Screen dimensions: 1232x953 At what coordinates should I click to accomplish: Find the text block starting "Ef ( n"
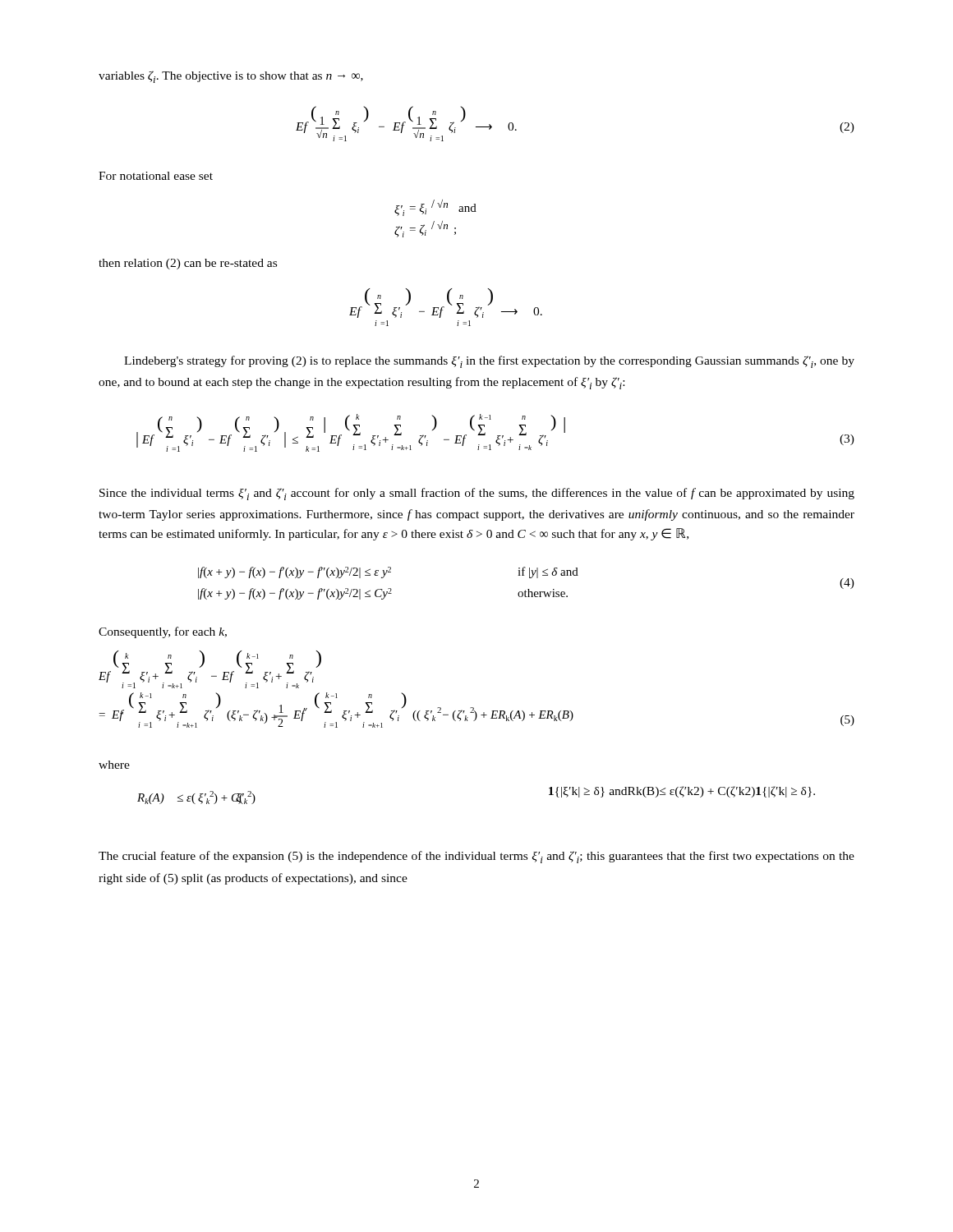coord(476,311)
